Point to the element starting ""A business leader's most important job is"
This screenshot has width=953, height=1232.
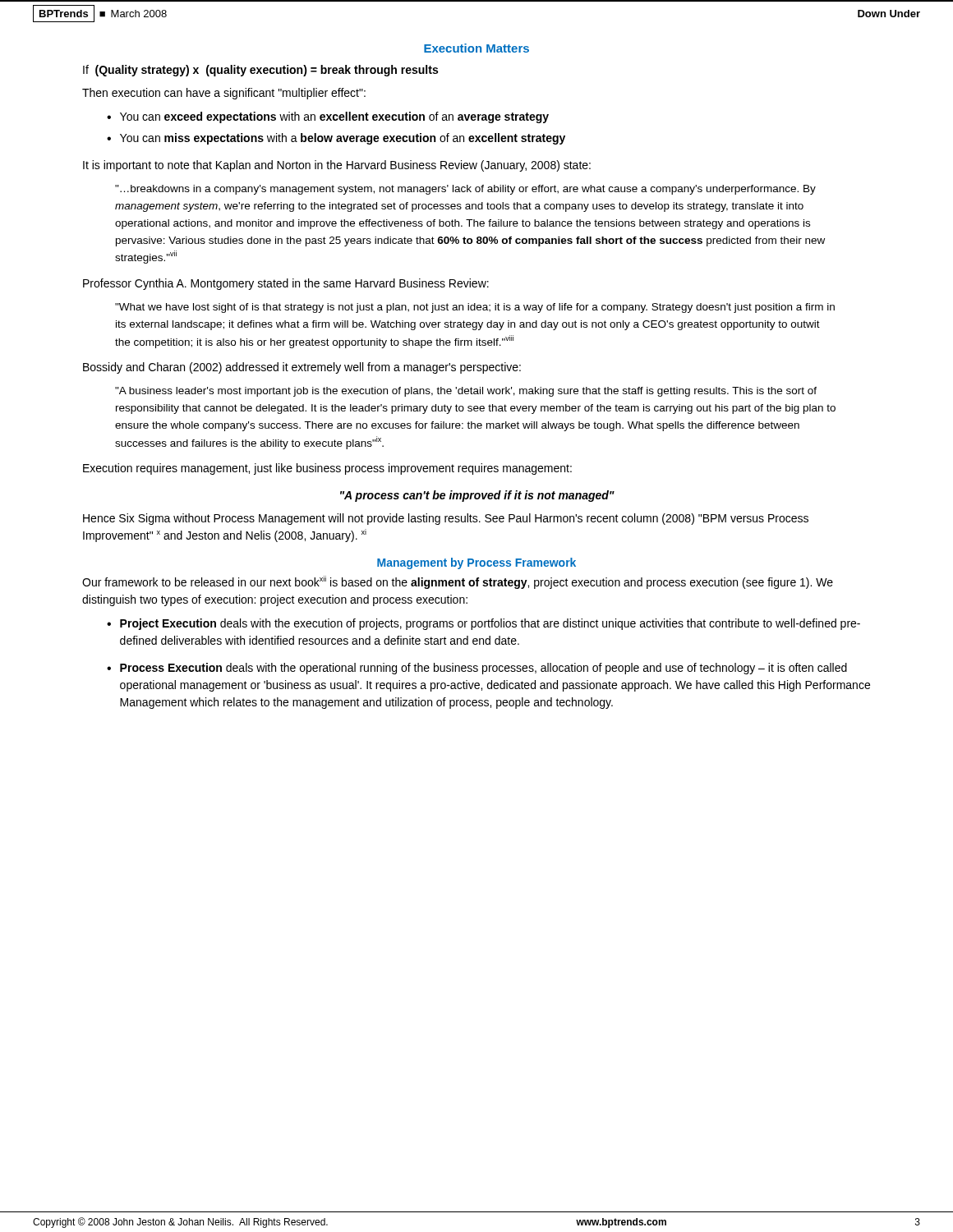[475, 417]
